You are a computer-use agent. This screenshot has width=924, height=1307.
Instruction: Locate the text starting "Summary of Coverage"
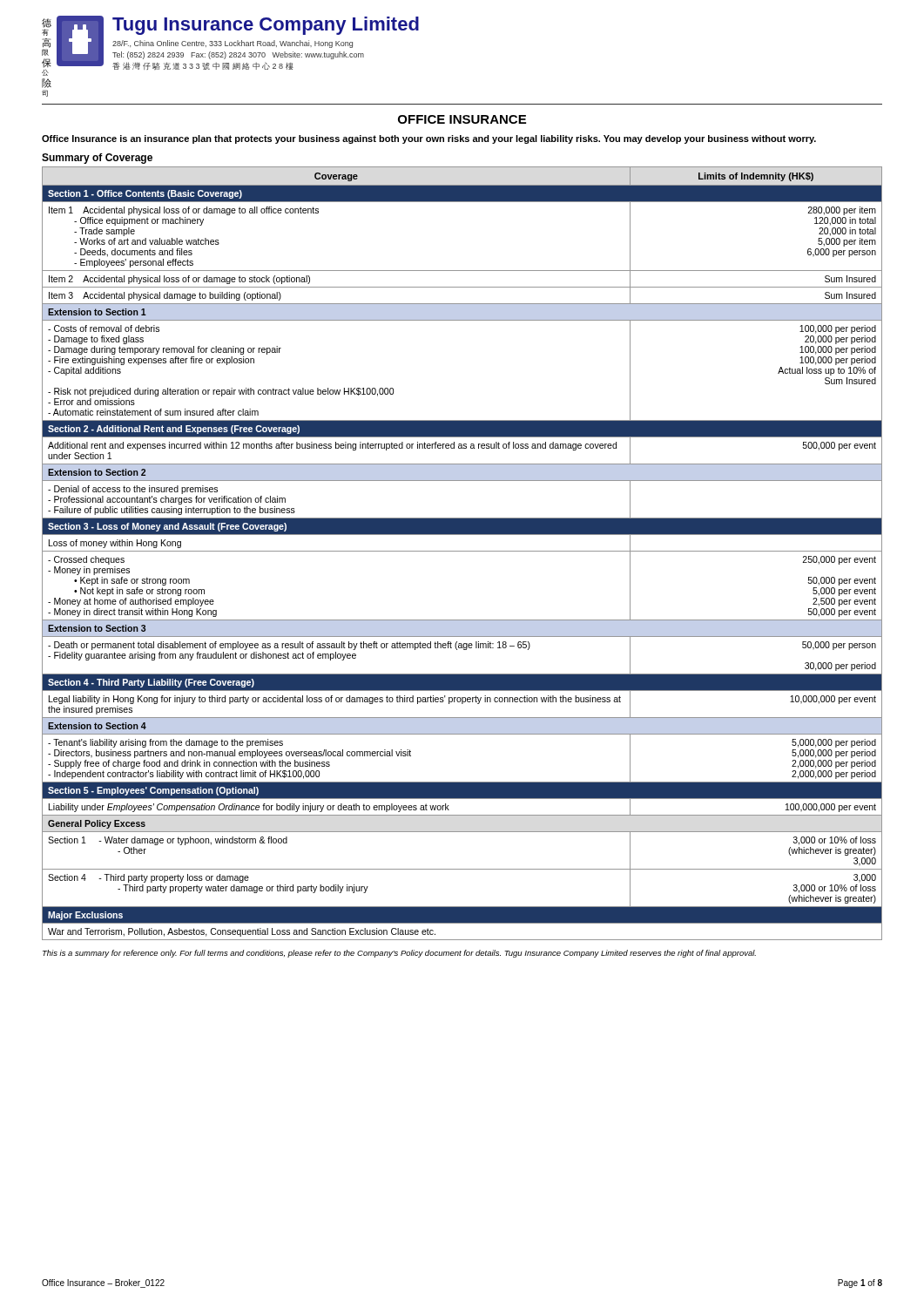(x=97, y=158)
